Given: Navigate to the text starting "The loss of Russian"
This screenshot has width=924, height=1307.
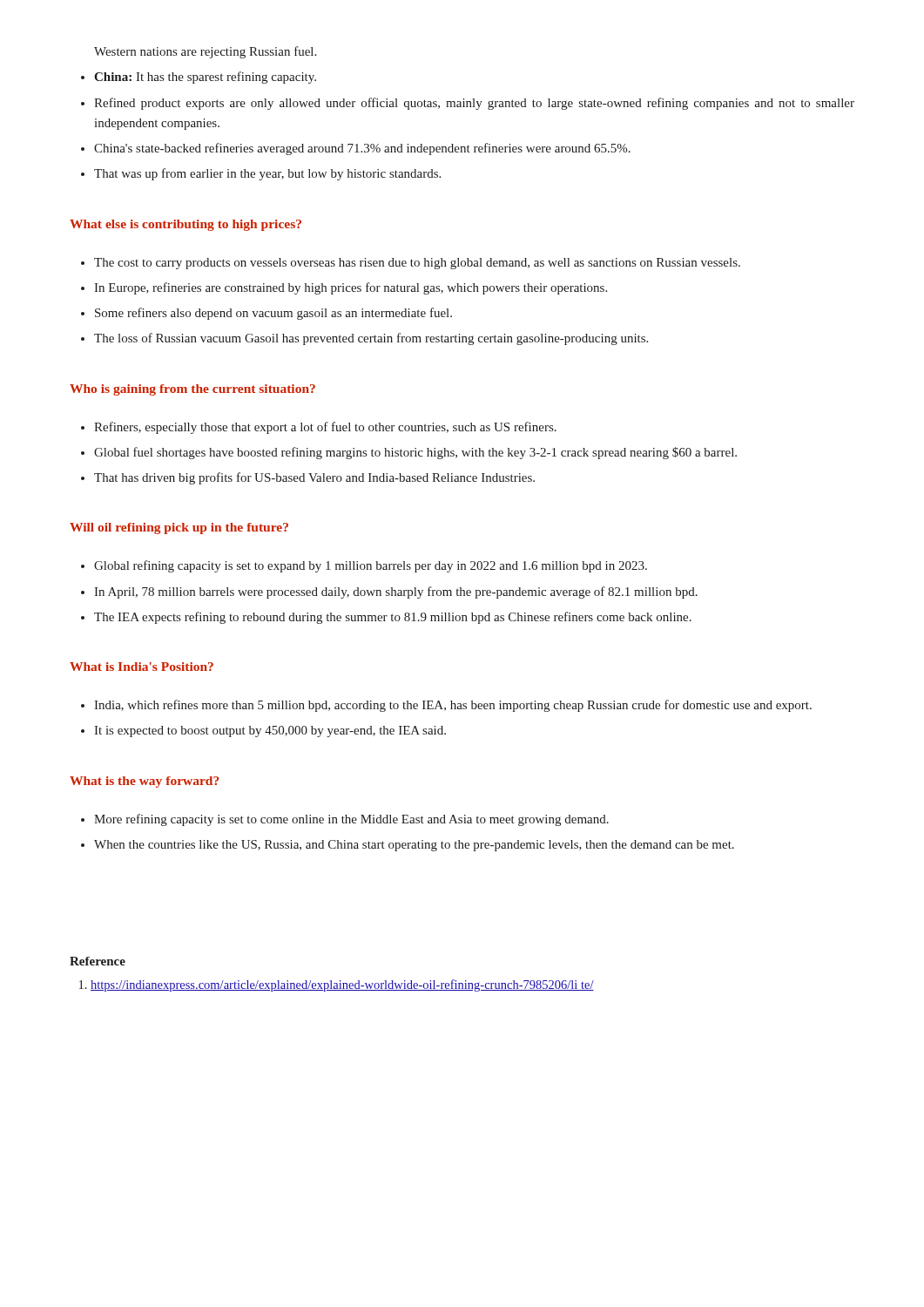Looking at the screenshot, I should pos(372,338).
